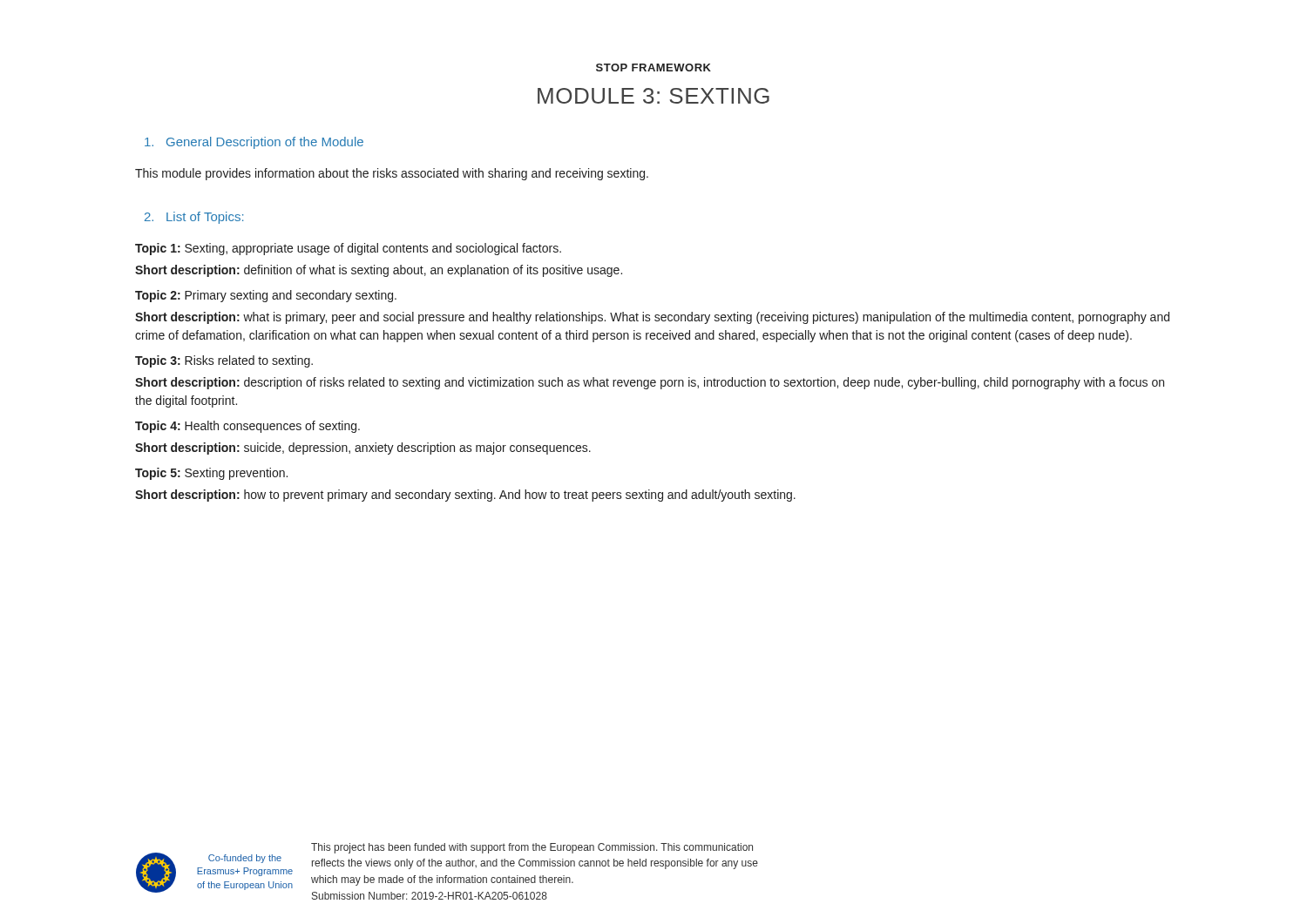Viewport: 1307px width, 924px height.
Task: Locate the list item with the text "Topic 5: Sexting prevention."
Action: [x=212, y=473]
